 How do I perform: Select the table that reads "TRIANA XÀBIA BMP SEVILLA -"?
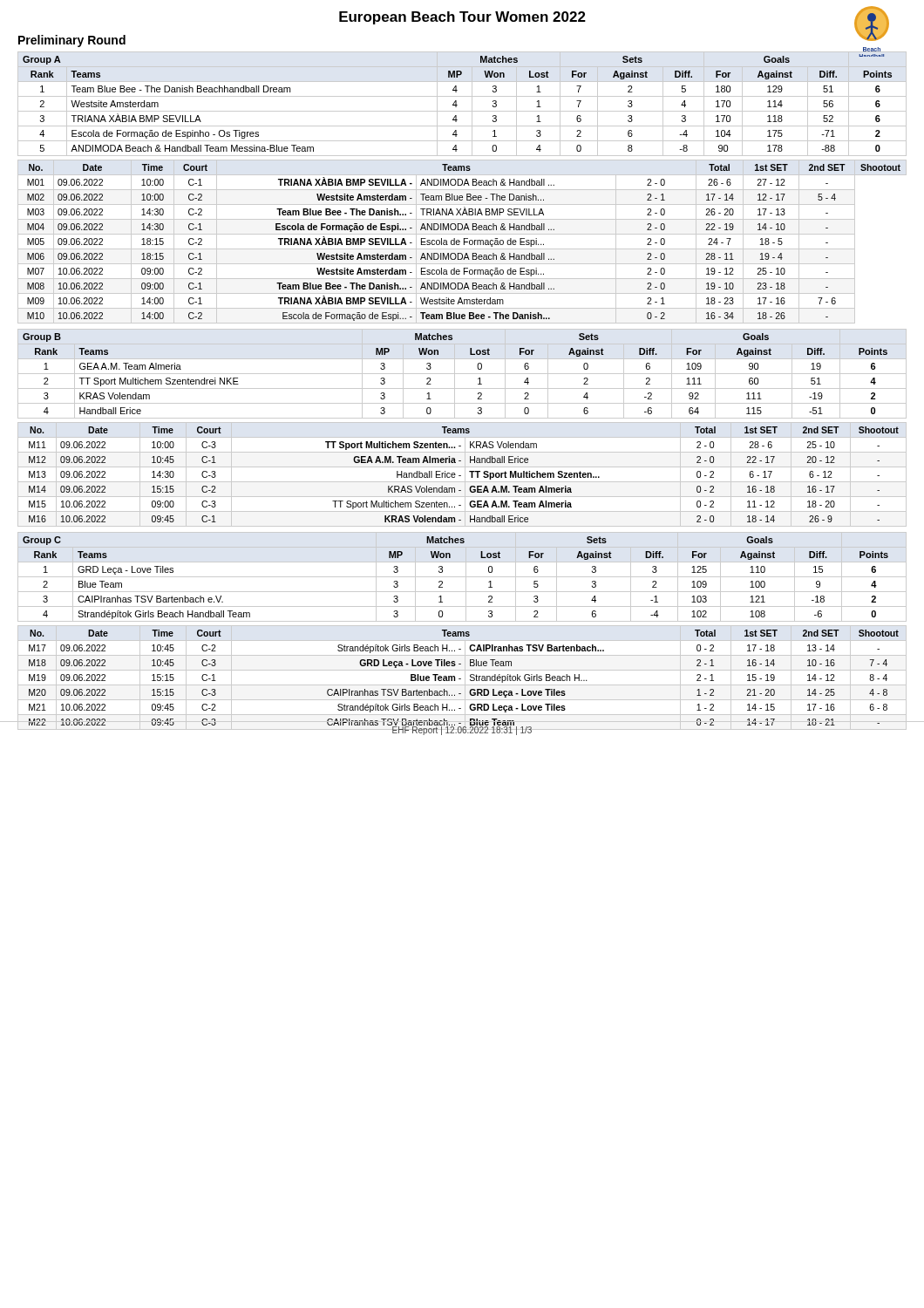(x=462, y=242)
